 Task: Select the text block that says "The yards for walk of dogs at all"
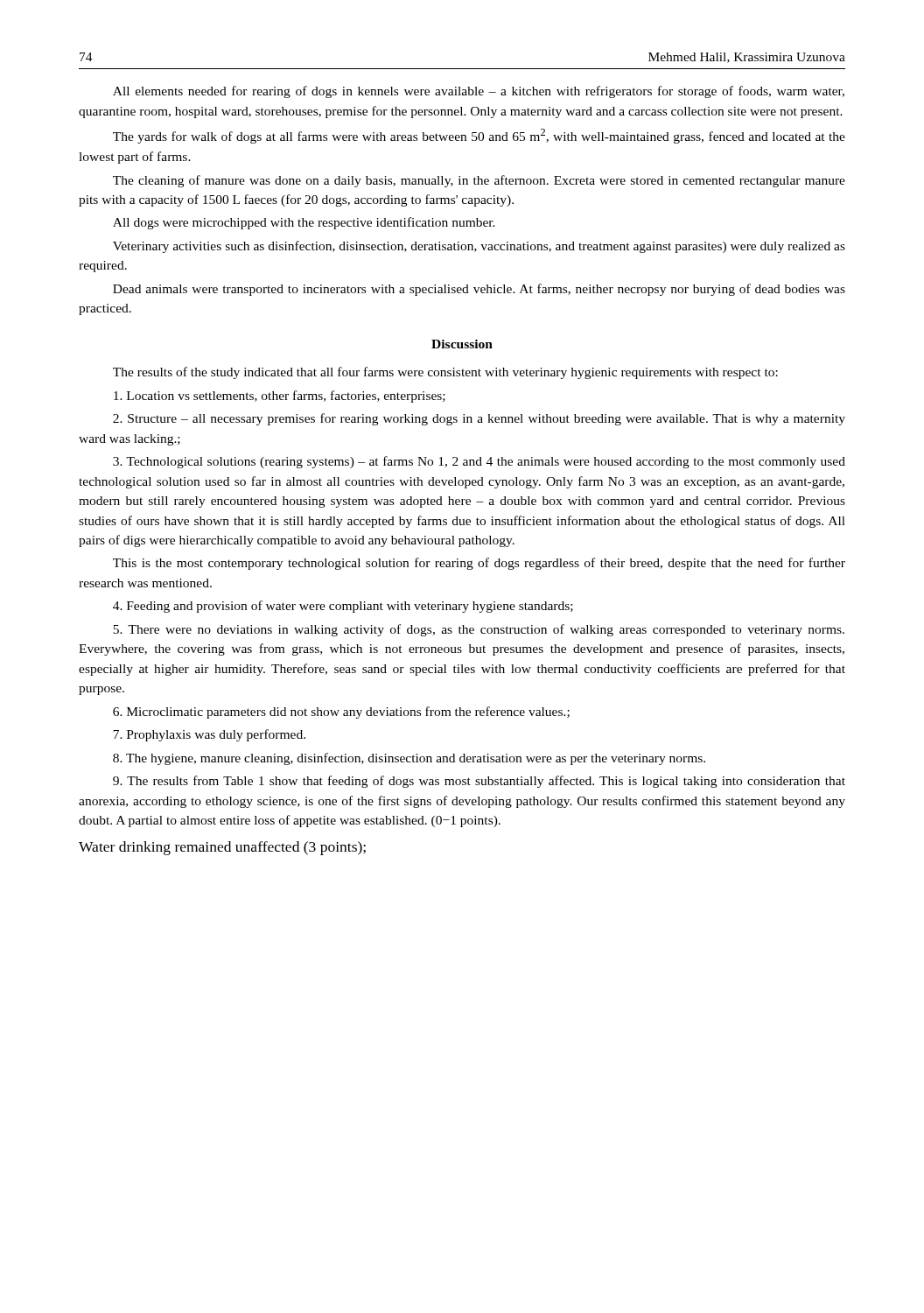click(x=462, y=145)
